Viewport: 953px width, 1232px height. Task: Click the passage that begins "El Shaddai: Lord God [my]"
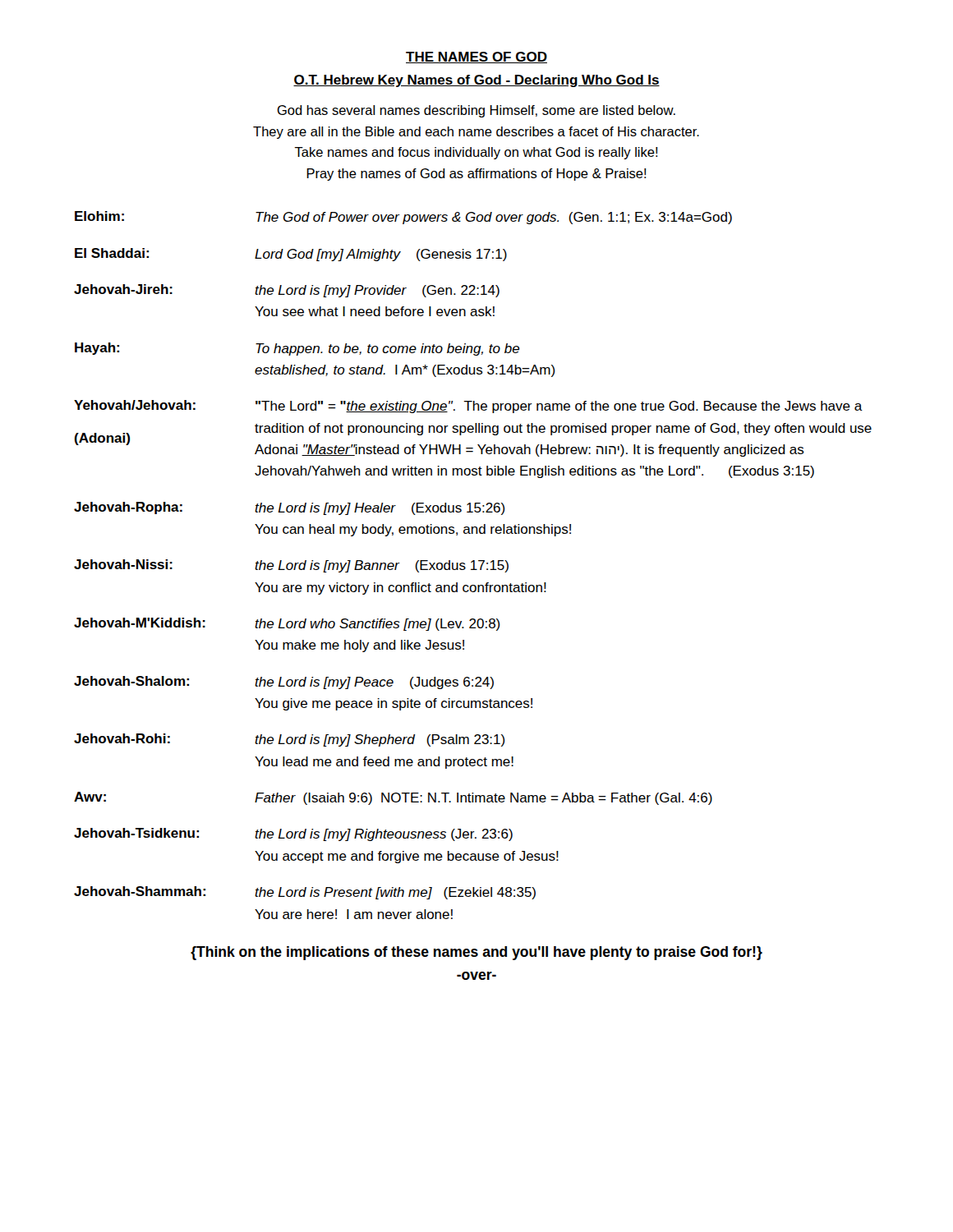tap(476, 254)
